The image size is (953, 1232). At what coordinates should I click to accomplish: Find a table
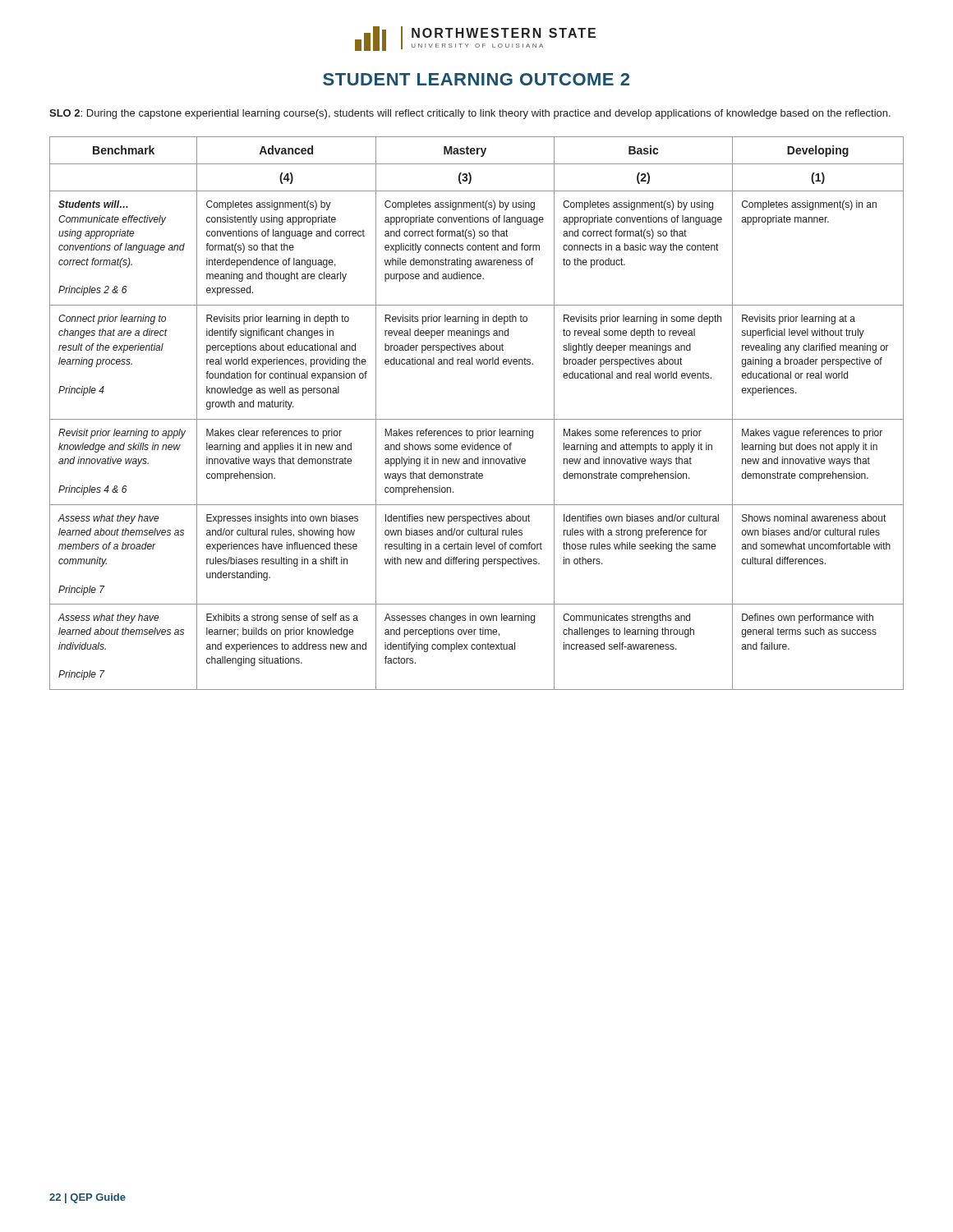pos(476,413)
